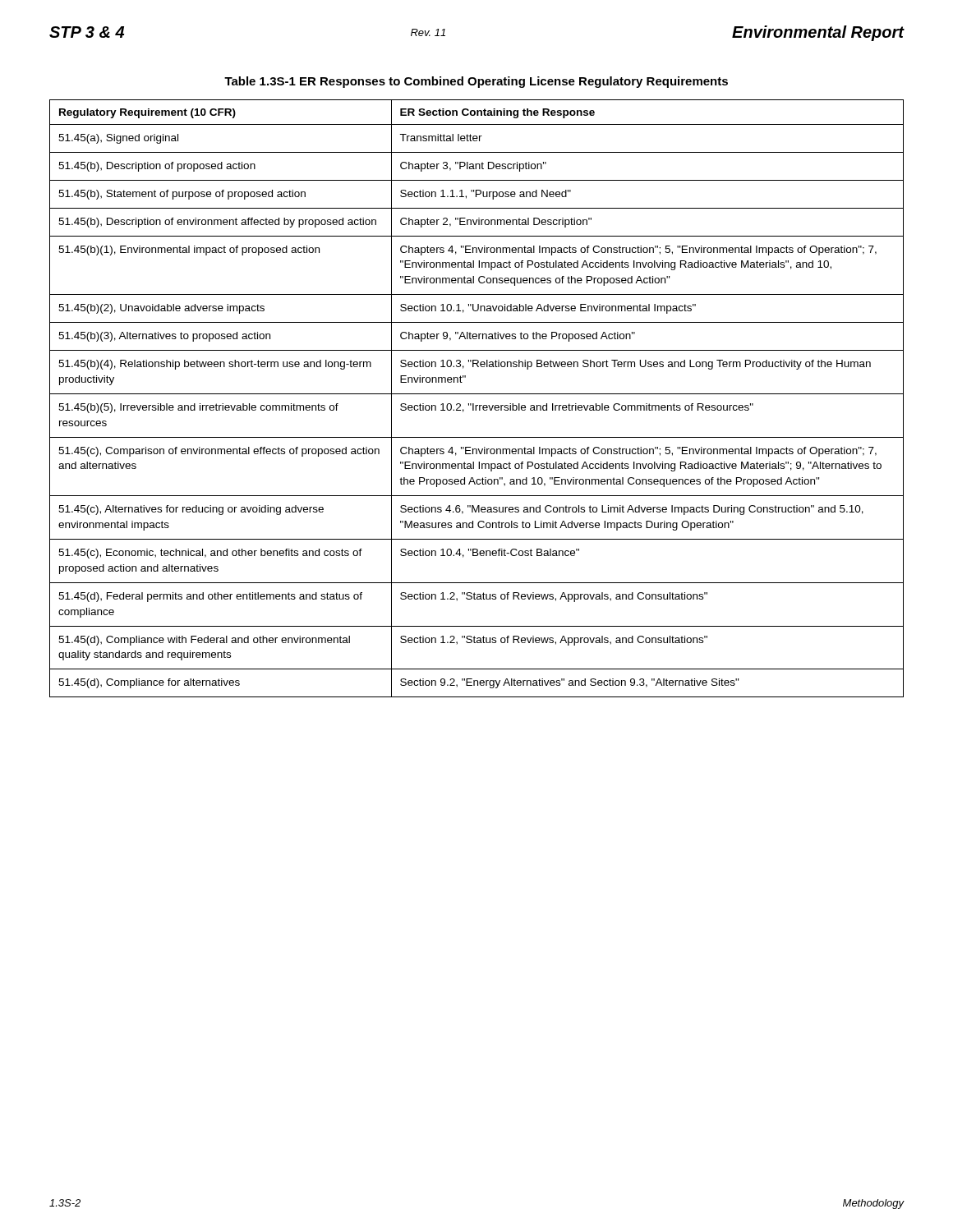Find the table that mentions "51.45(b), Statement of"
953x1232 pixels.
click(476, 398)
